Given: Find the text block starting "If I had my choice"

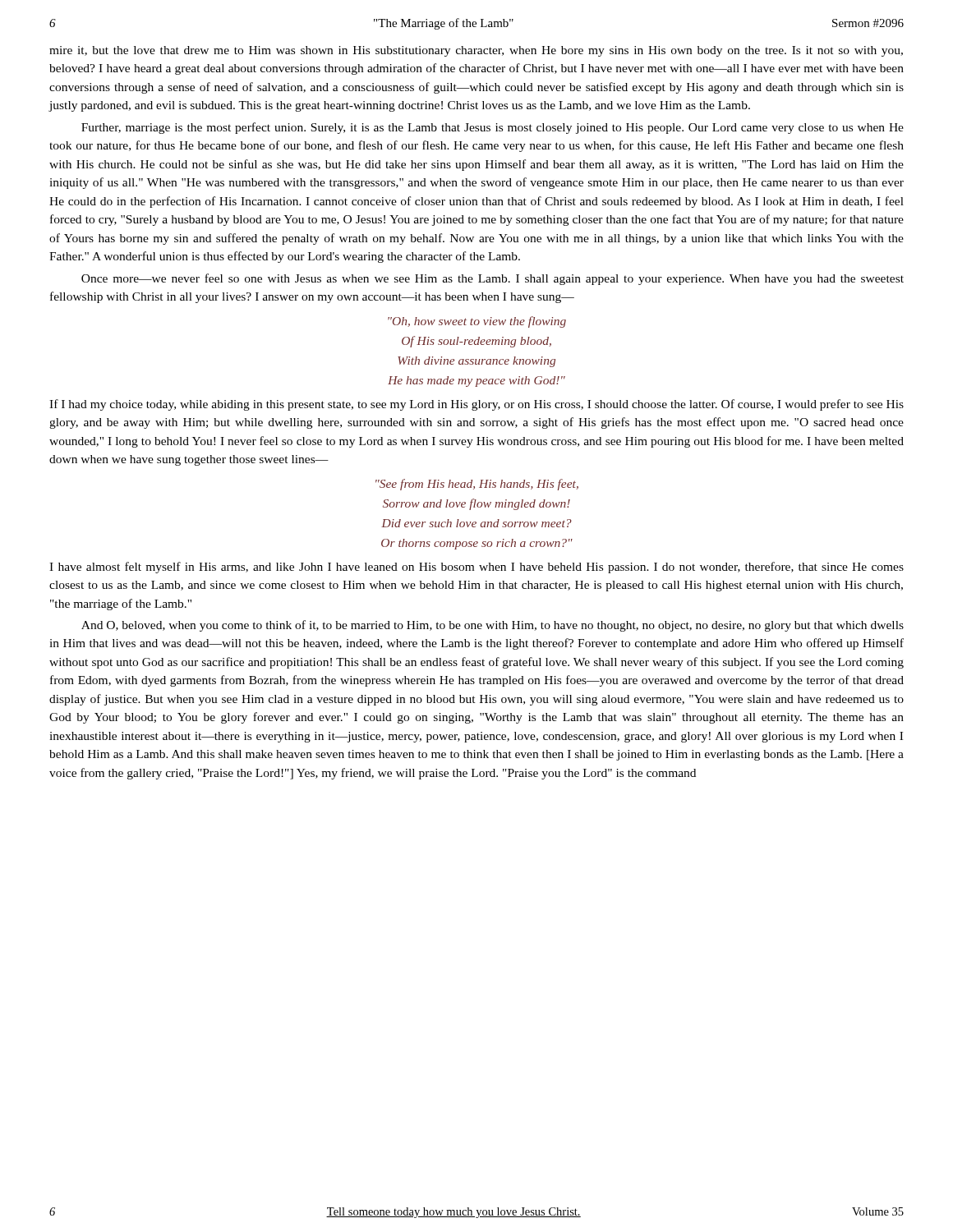Looking at the screenshot, I should coord(476,432).
